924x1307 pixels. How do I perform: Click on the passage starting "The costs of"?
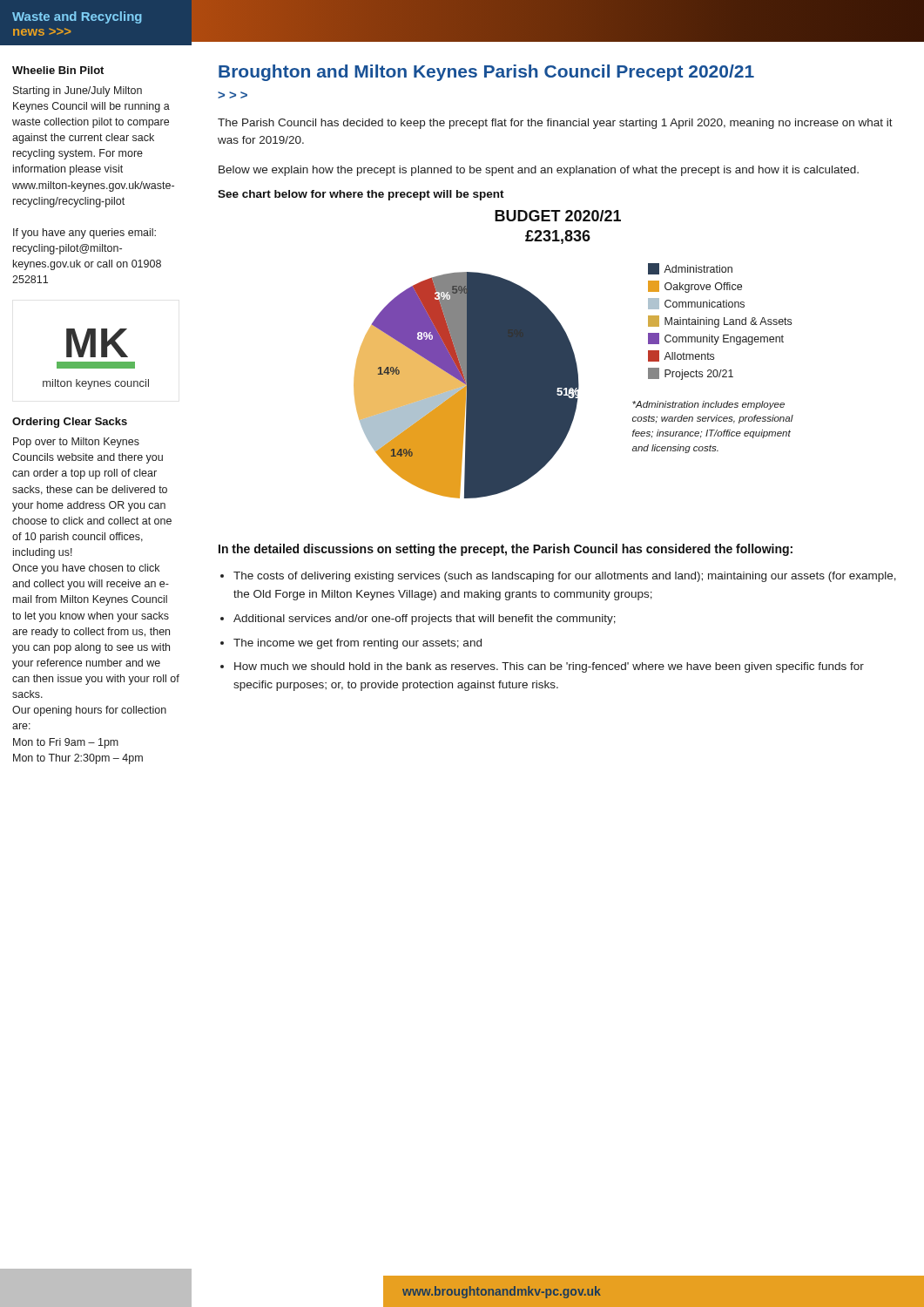(565, 584)
